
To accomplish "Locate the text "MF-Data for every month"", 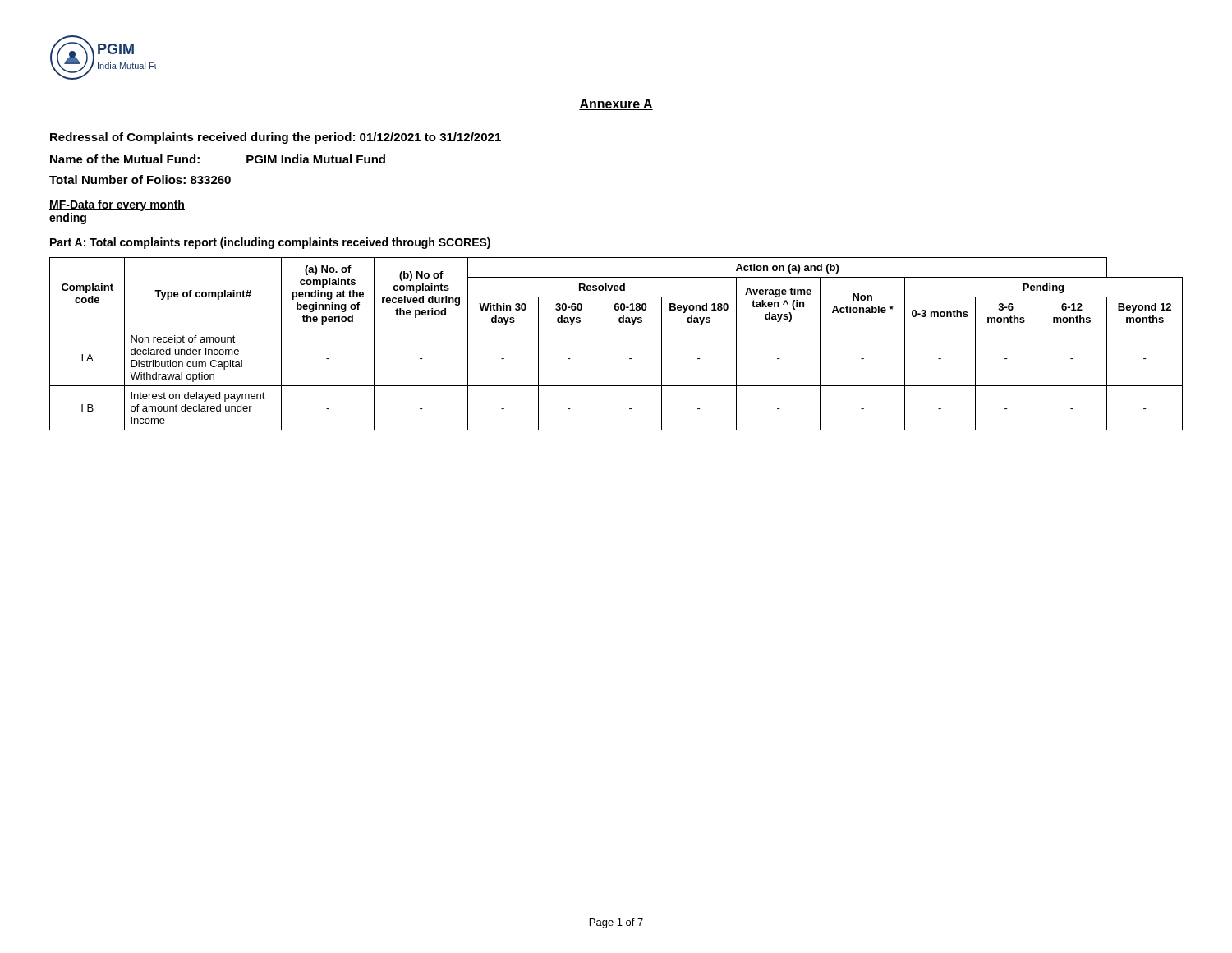I will (x=117, y=205).
